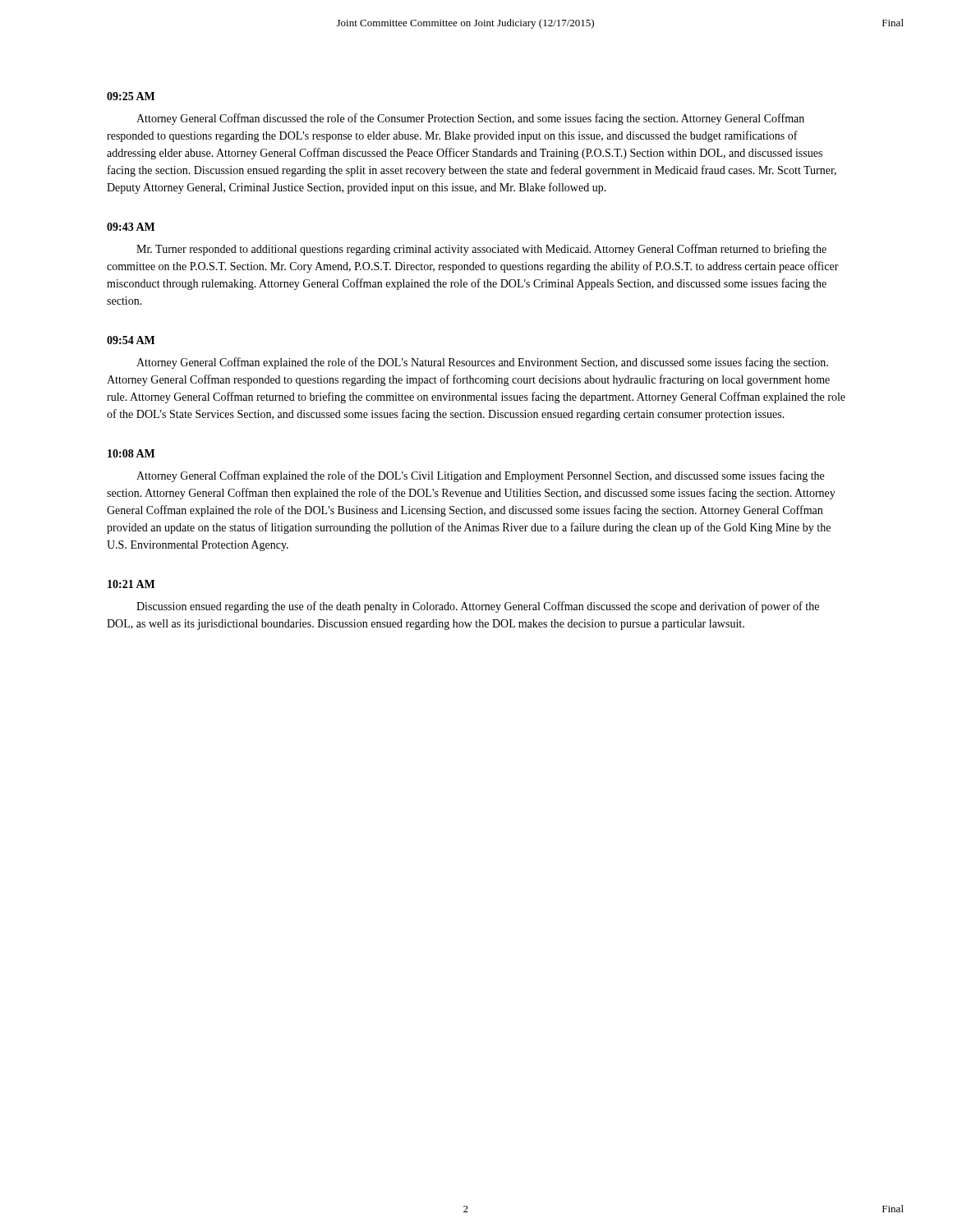This screenshot has height=1232, width=953.
Task: Click where it says "09:25 AM"
Action: tap(131, 96)
